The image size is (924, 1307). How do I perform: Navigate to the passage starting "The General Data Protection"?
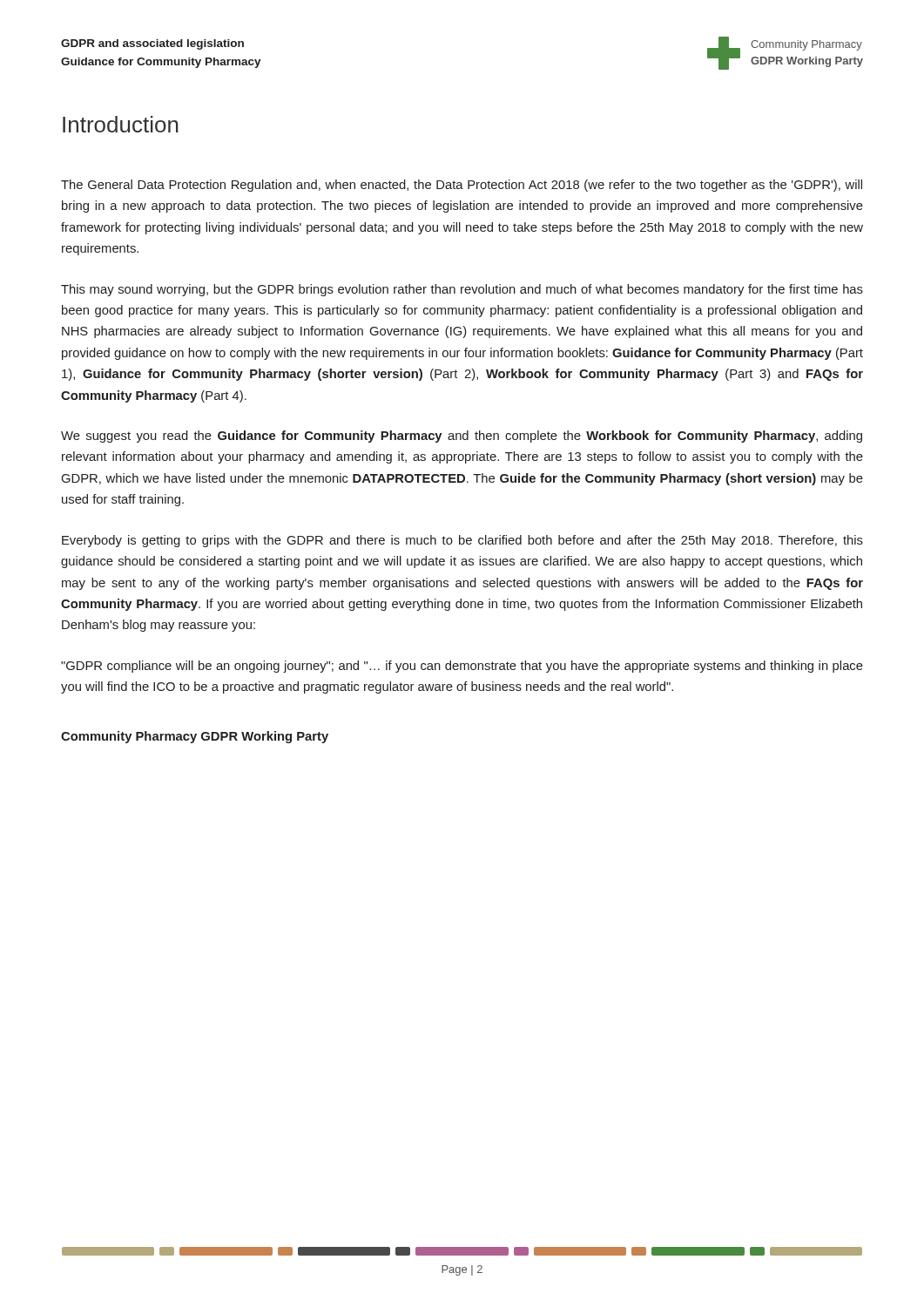[x=462, y=217]
